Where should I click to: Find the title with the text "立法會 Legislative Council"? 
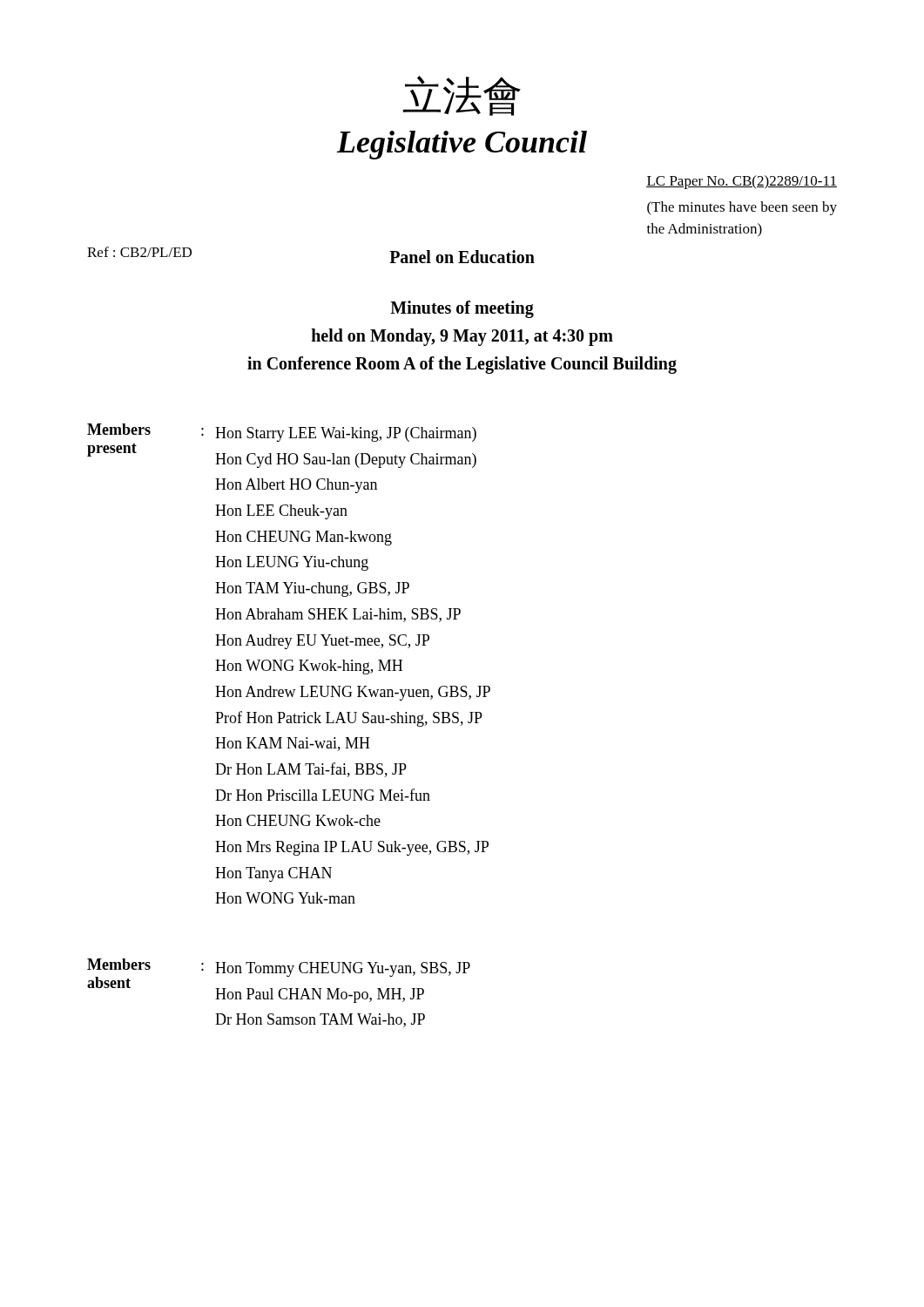pos(462,115)
